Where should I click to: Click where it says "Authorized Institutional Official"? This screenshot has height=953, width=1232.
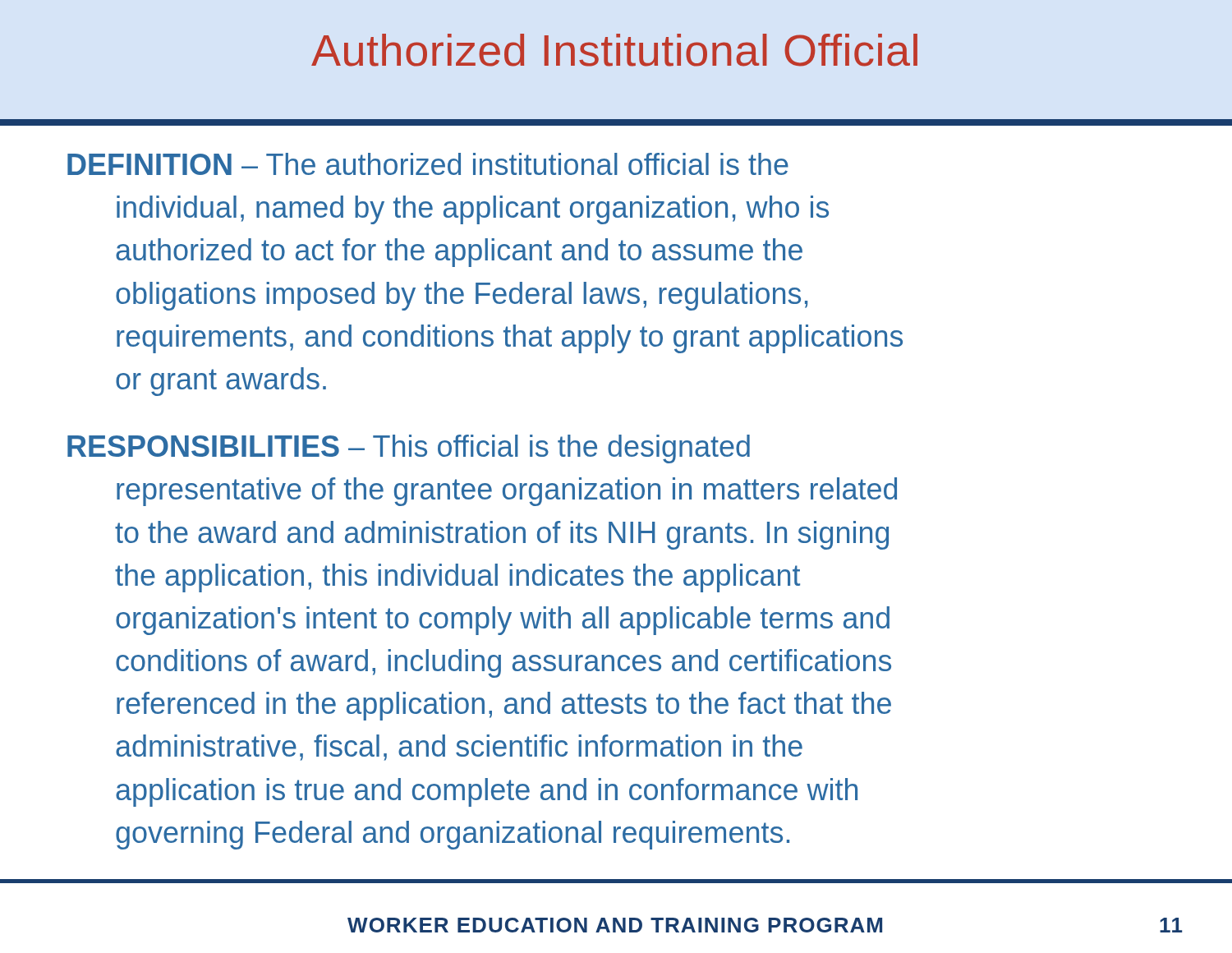coord(616,50)
